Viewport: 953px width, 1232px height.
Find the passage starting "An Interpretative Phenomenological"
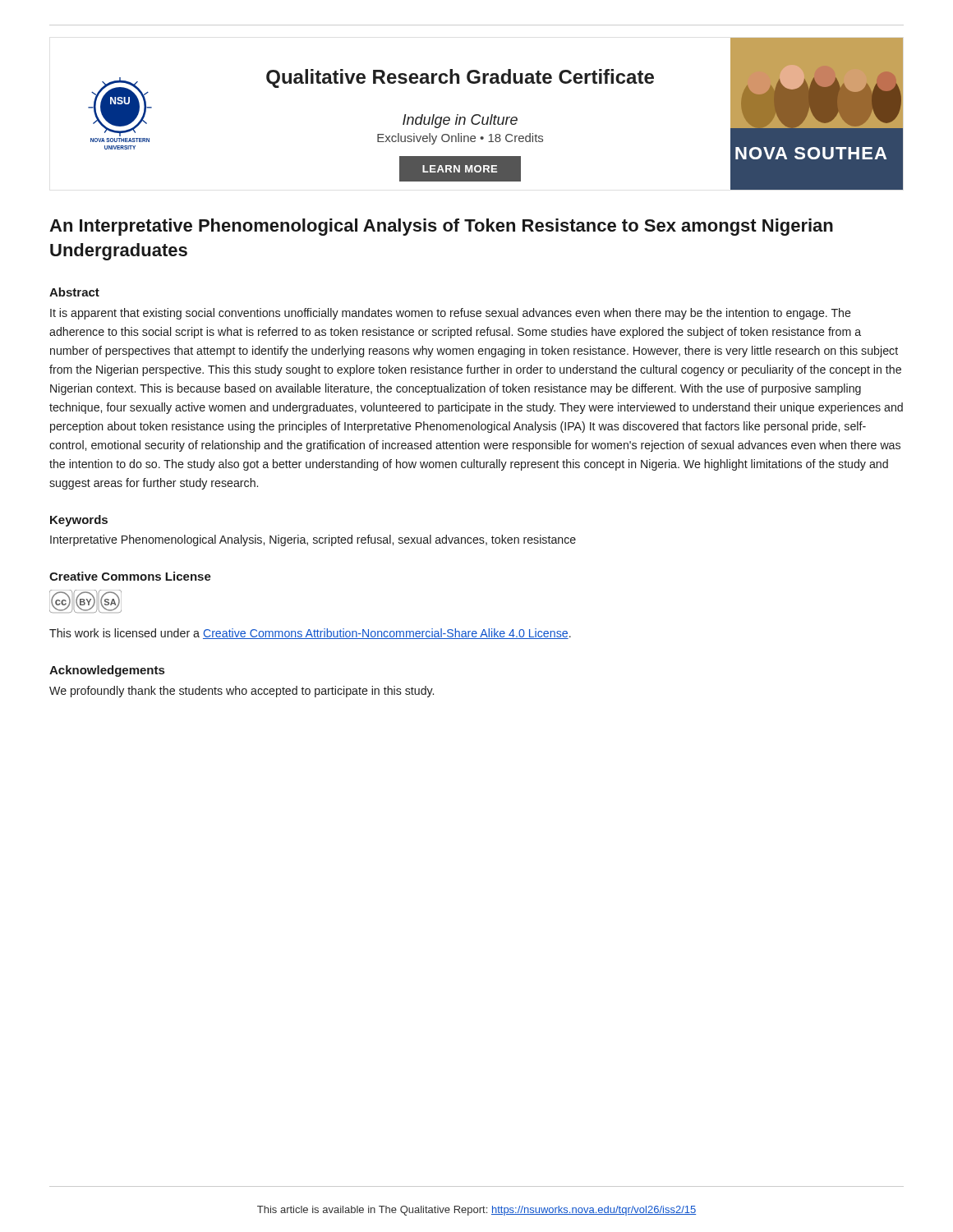(x=441, y=238)
